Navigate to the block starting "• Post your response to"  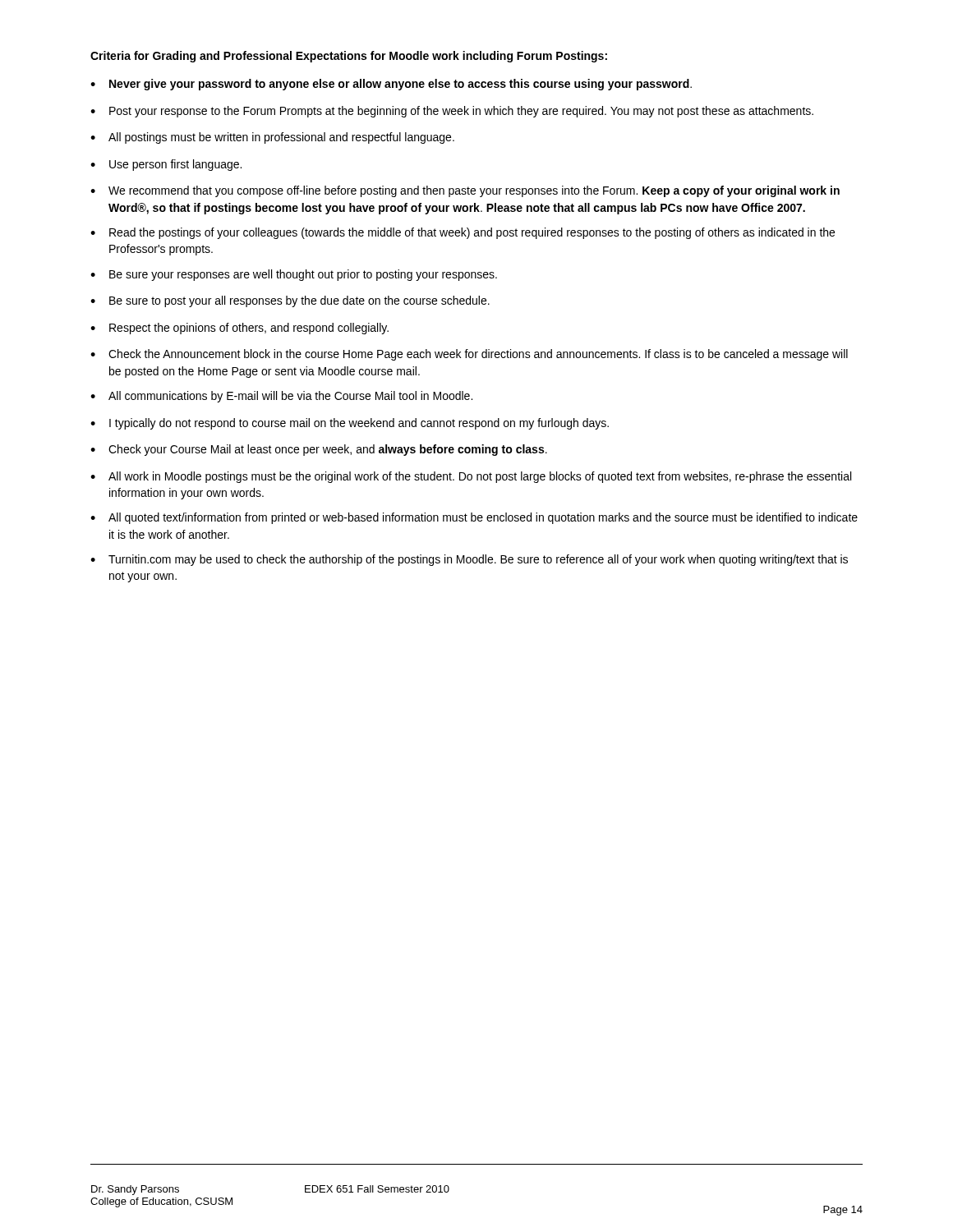click(476, 112)
